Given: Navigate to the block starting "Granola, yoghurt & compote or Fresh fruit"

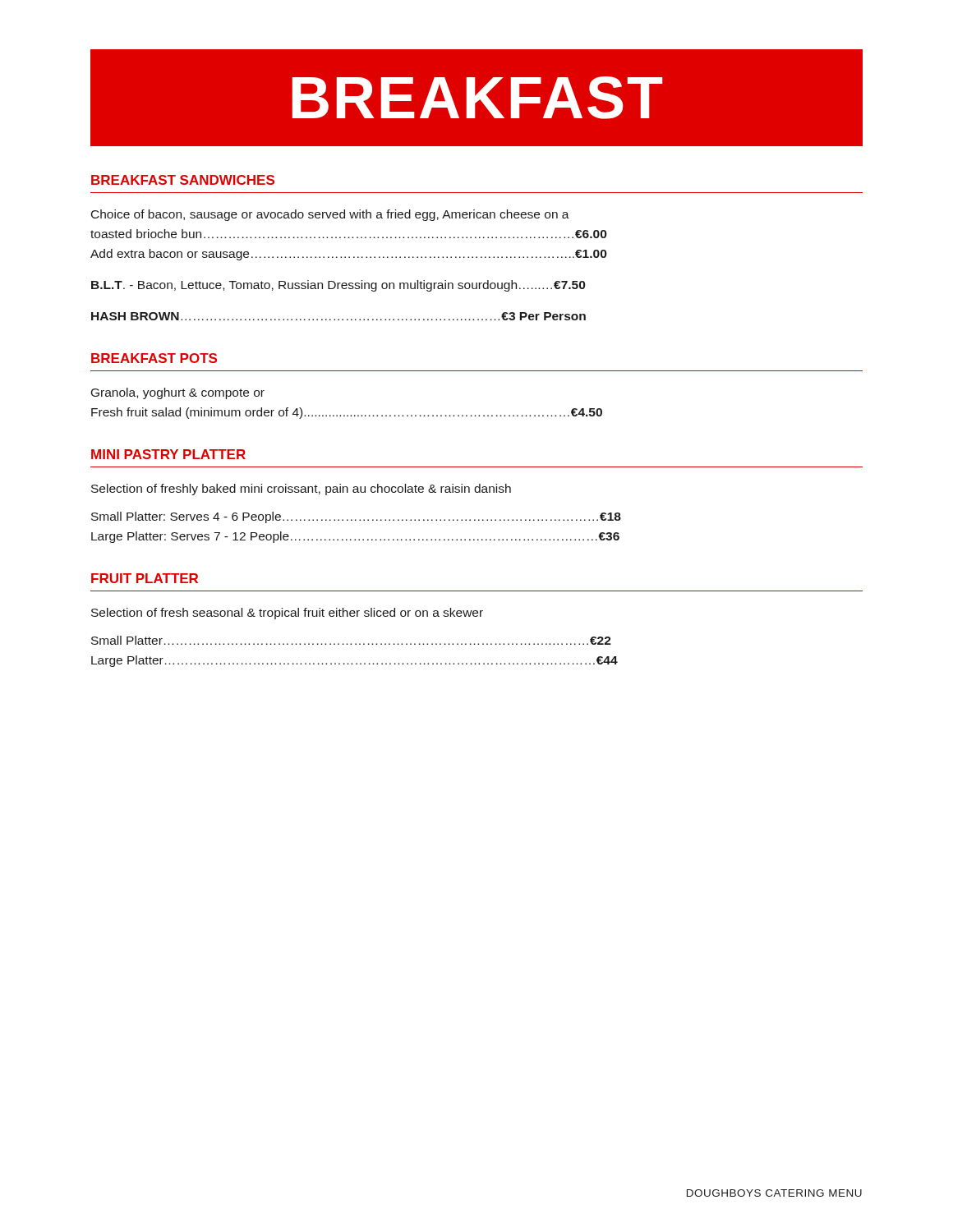Looking at the screenshot, I should click(178, 393).
